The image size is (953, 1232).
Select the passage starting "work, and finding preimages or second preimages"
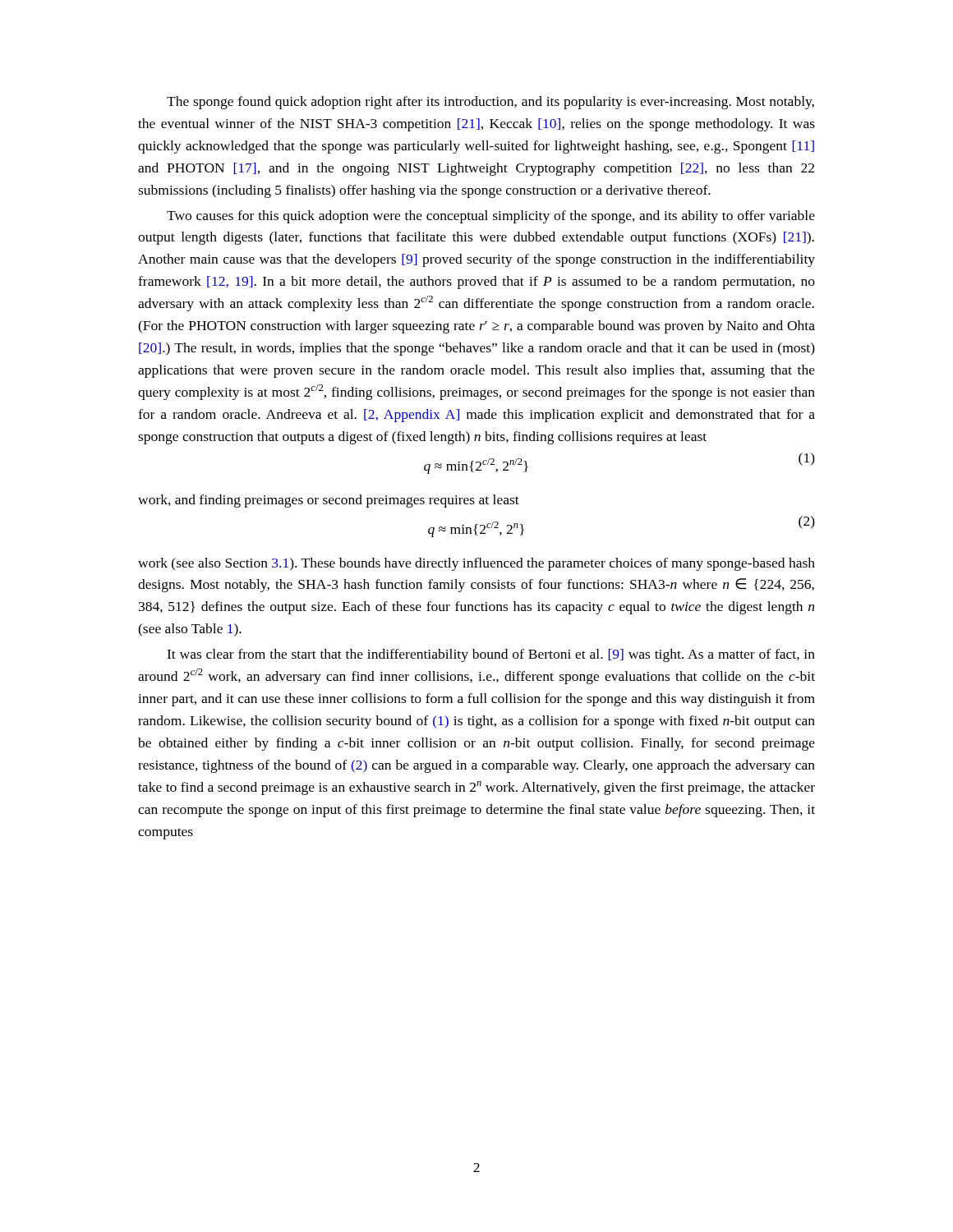[x=476, y=500]
